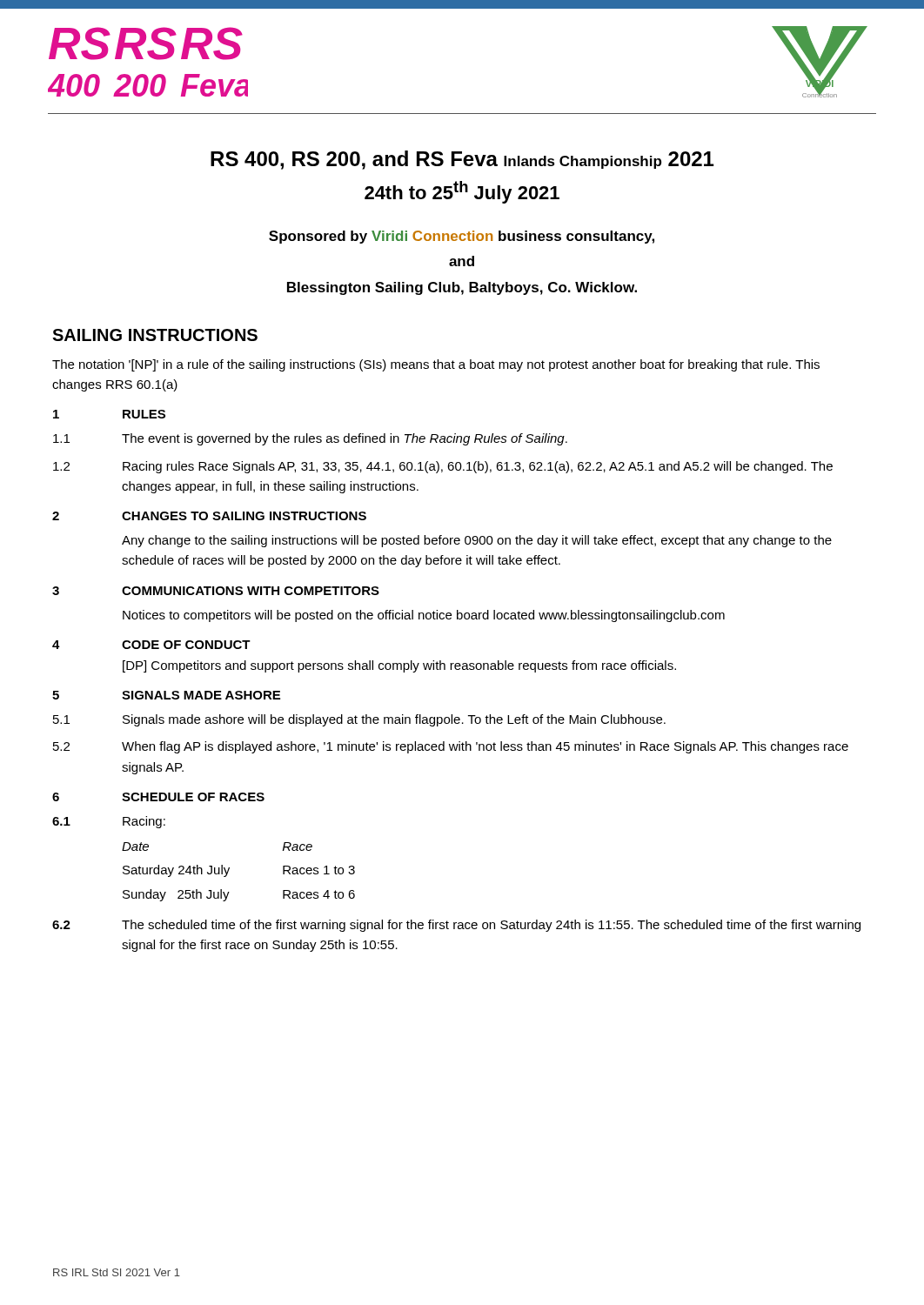924x1305 pixels.
Task: Navigate to the block starting "3 COMMUNICATIONS WITH COMPETITORS"
Action: click(216, 590)
